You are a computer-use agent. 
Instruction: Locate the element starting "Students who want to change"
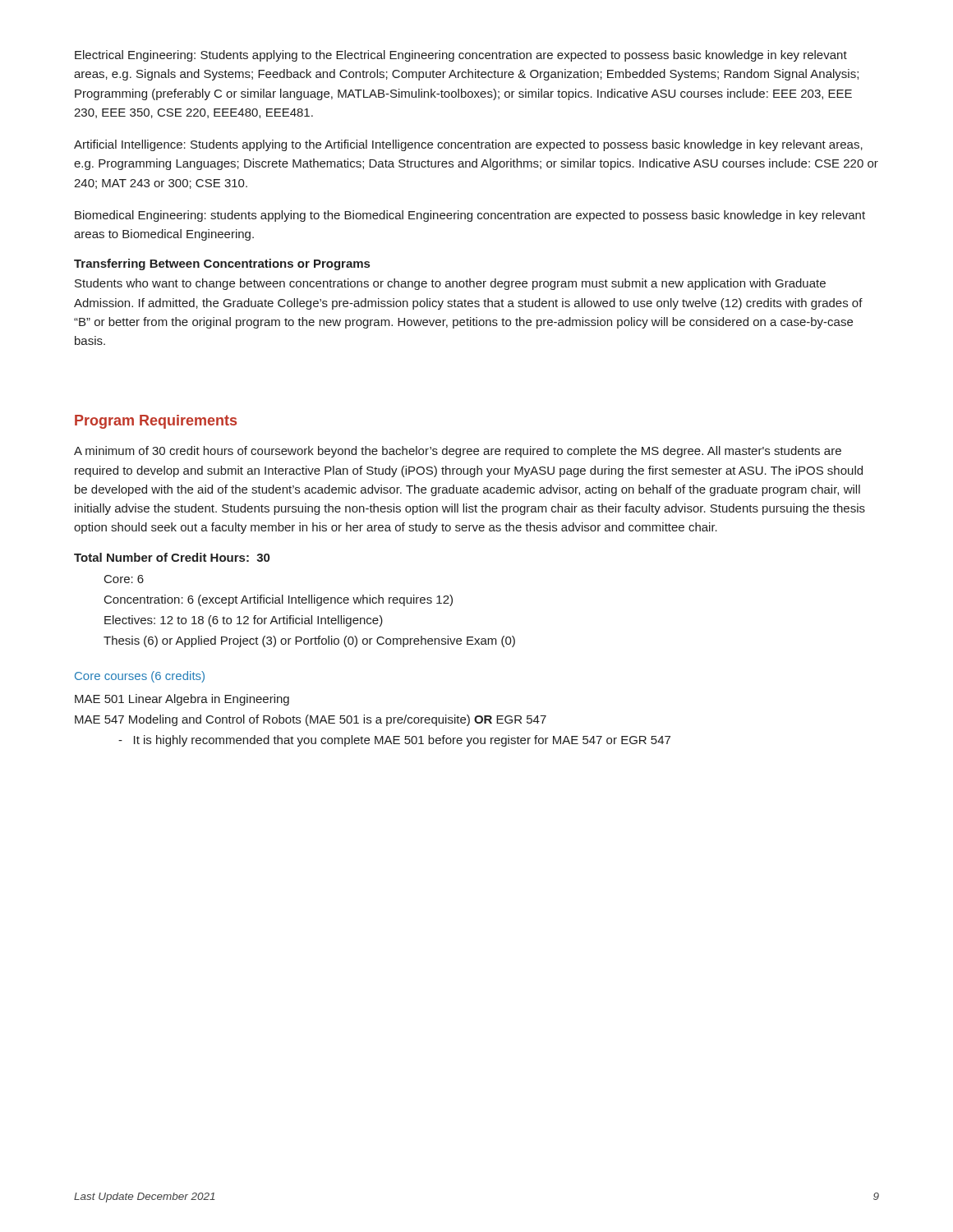click(x=468, y=312)
